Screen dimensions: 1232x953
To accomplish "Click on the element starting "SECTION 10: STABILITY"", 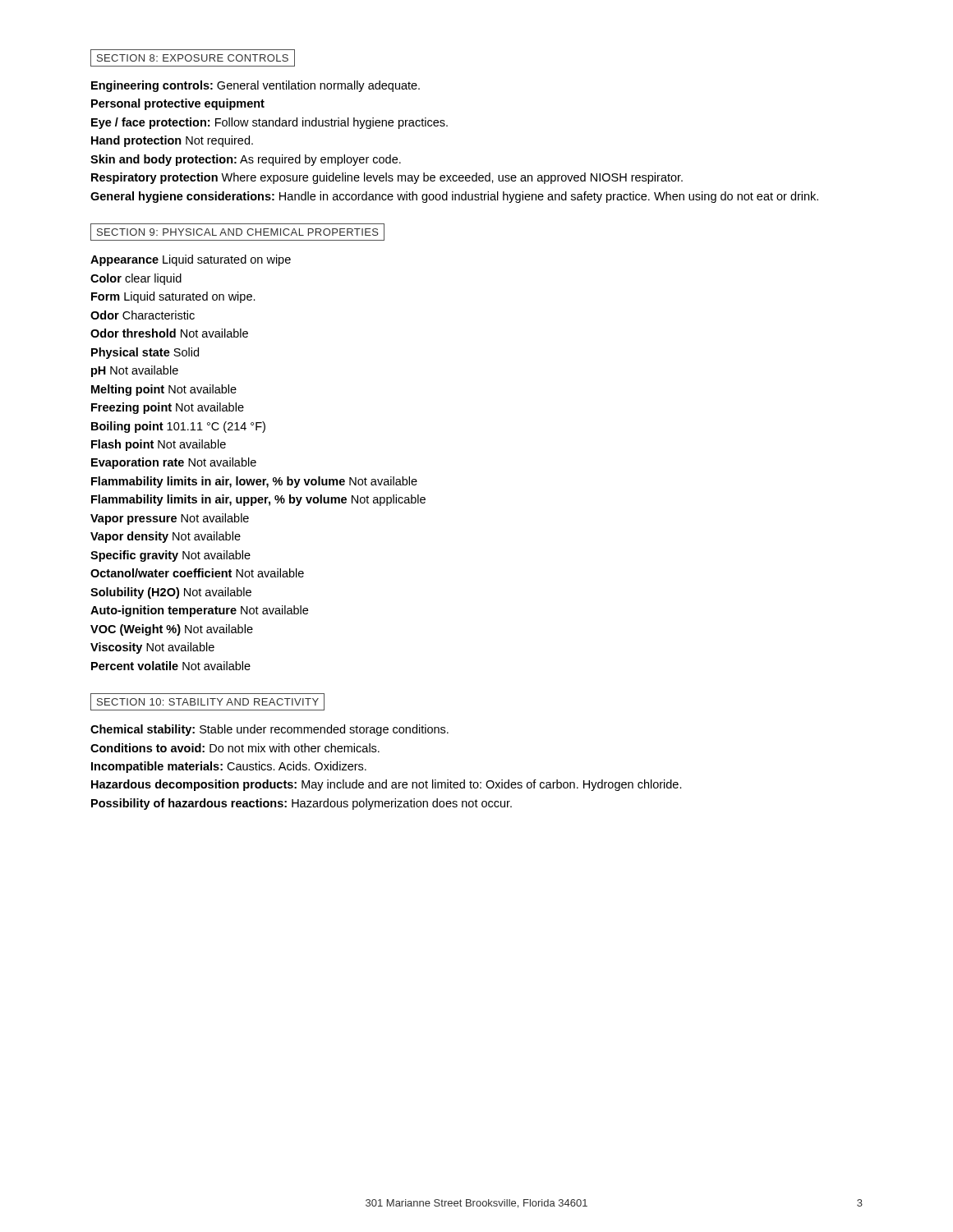I will click(x=208, y=702).
